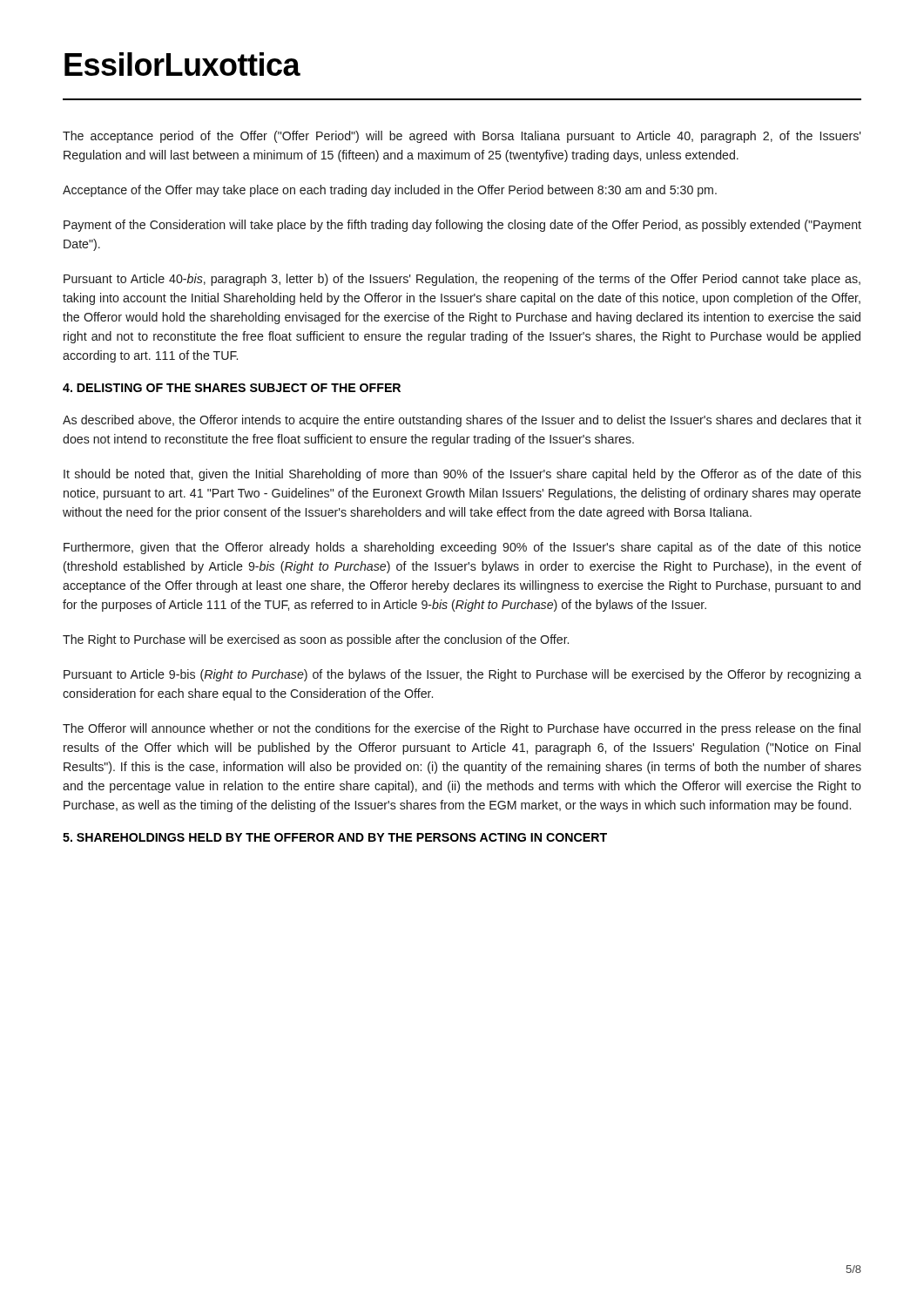The image size is (924, 1307).
Task: Locate the block starting "5. SHAREHOLDINGS HELD"
Action: pos(335,838)
